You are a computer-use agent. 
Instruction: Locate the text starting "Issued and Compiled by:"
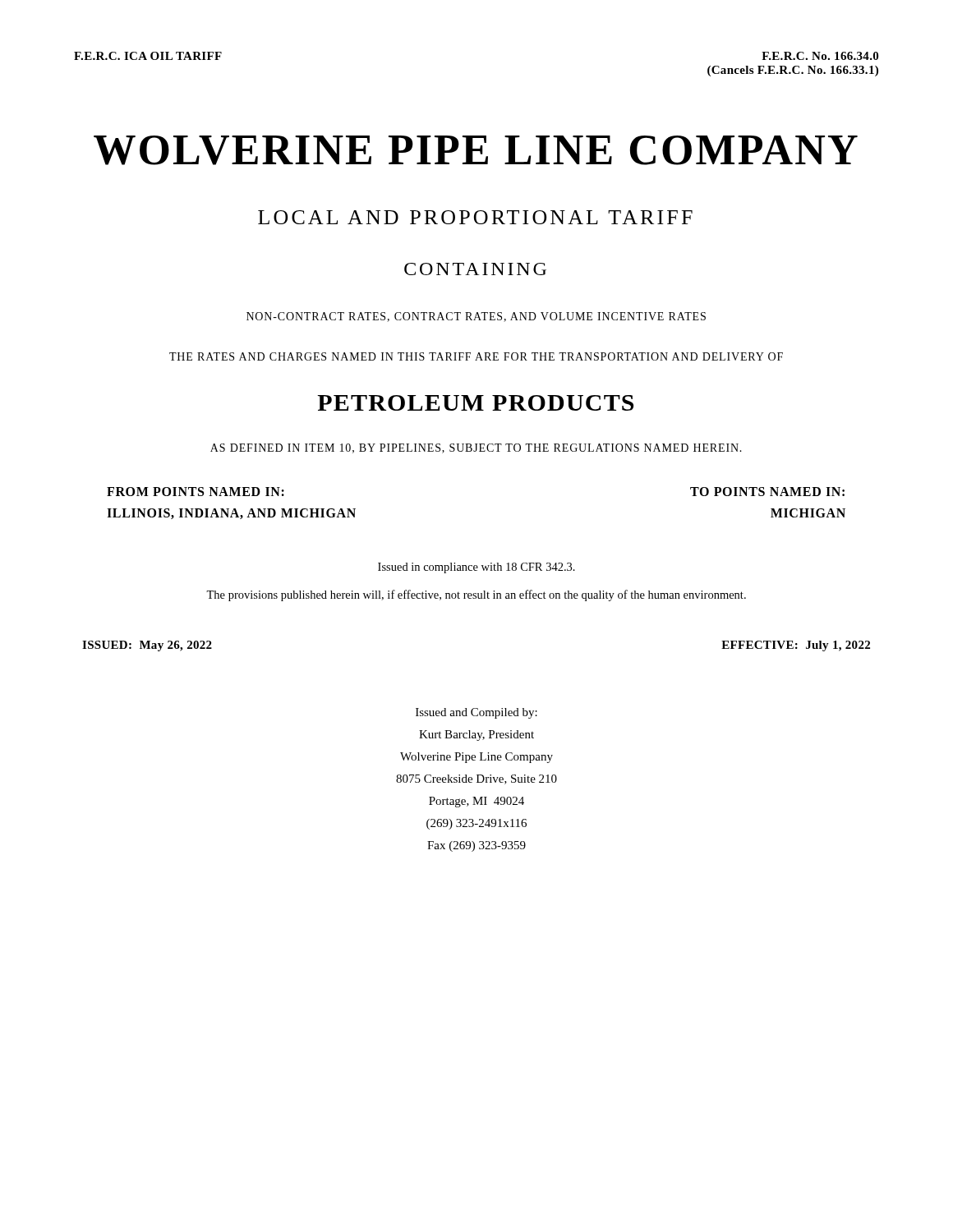pos(476,779)
